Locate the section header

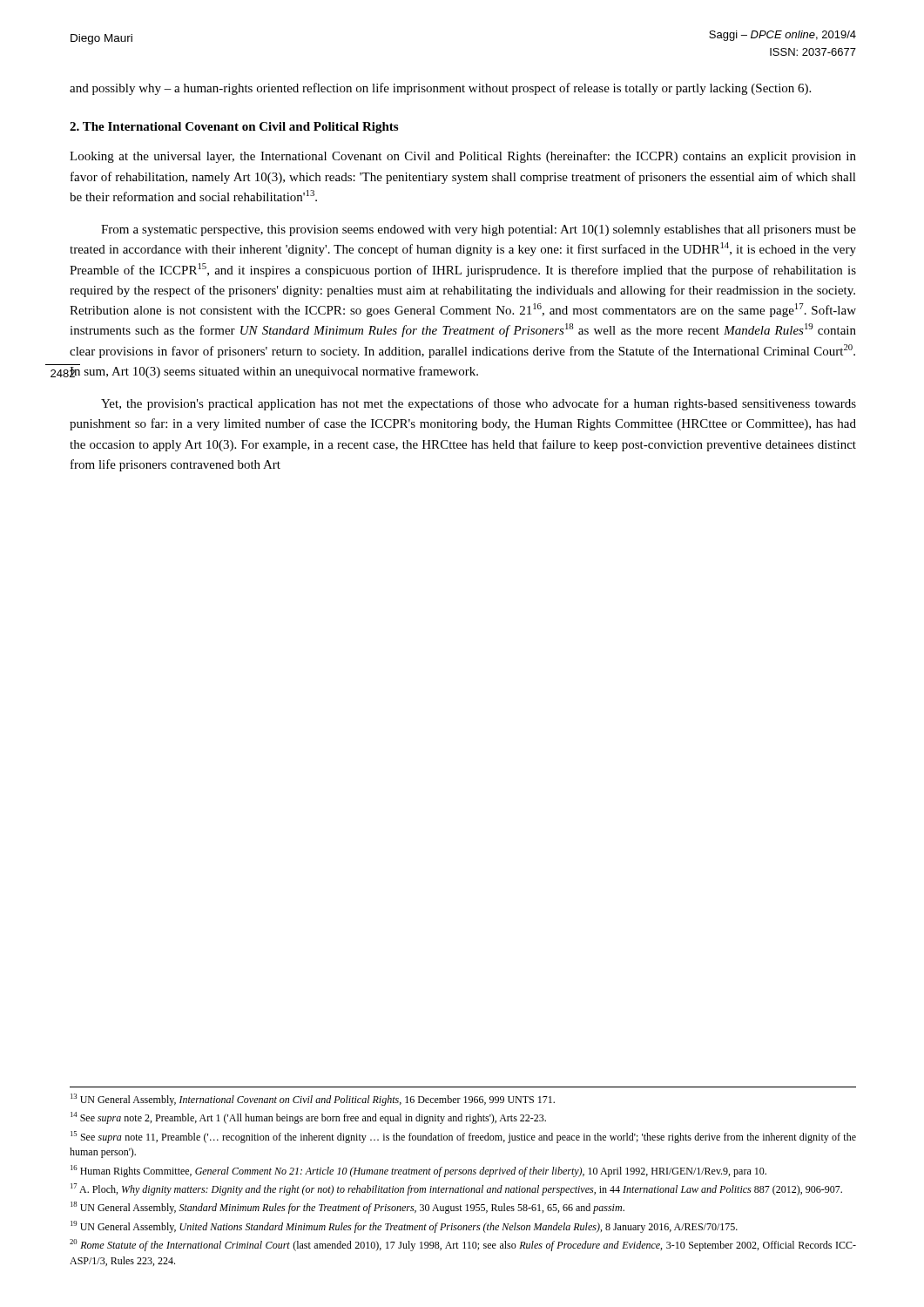tap(234, 127)
